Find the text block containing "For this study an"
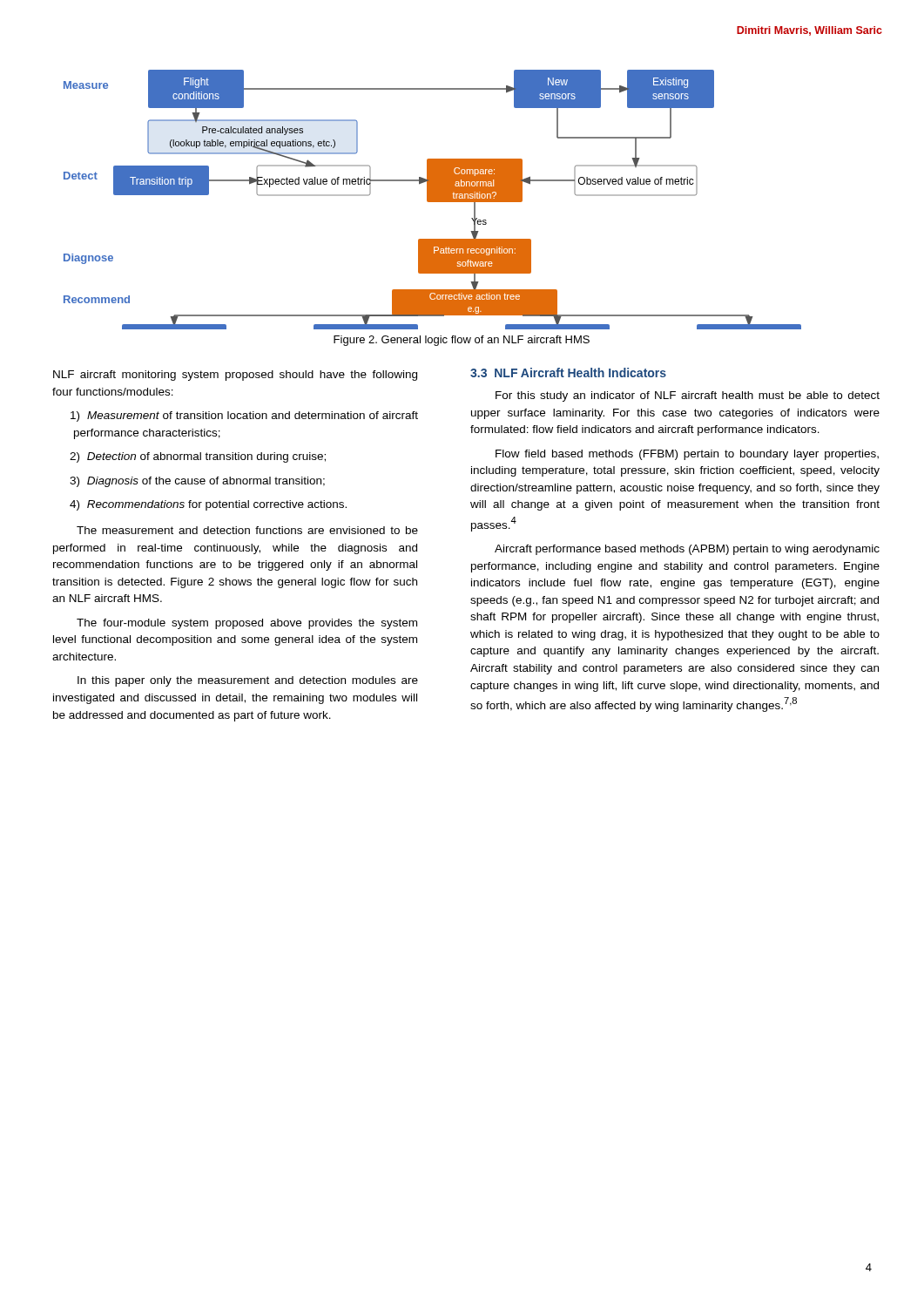Screen dimensions: 1307x924 tap(675, 412)
